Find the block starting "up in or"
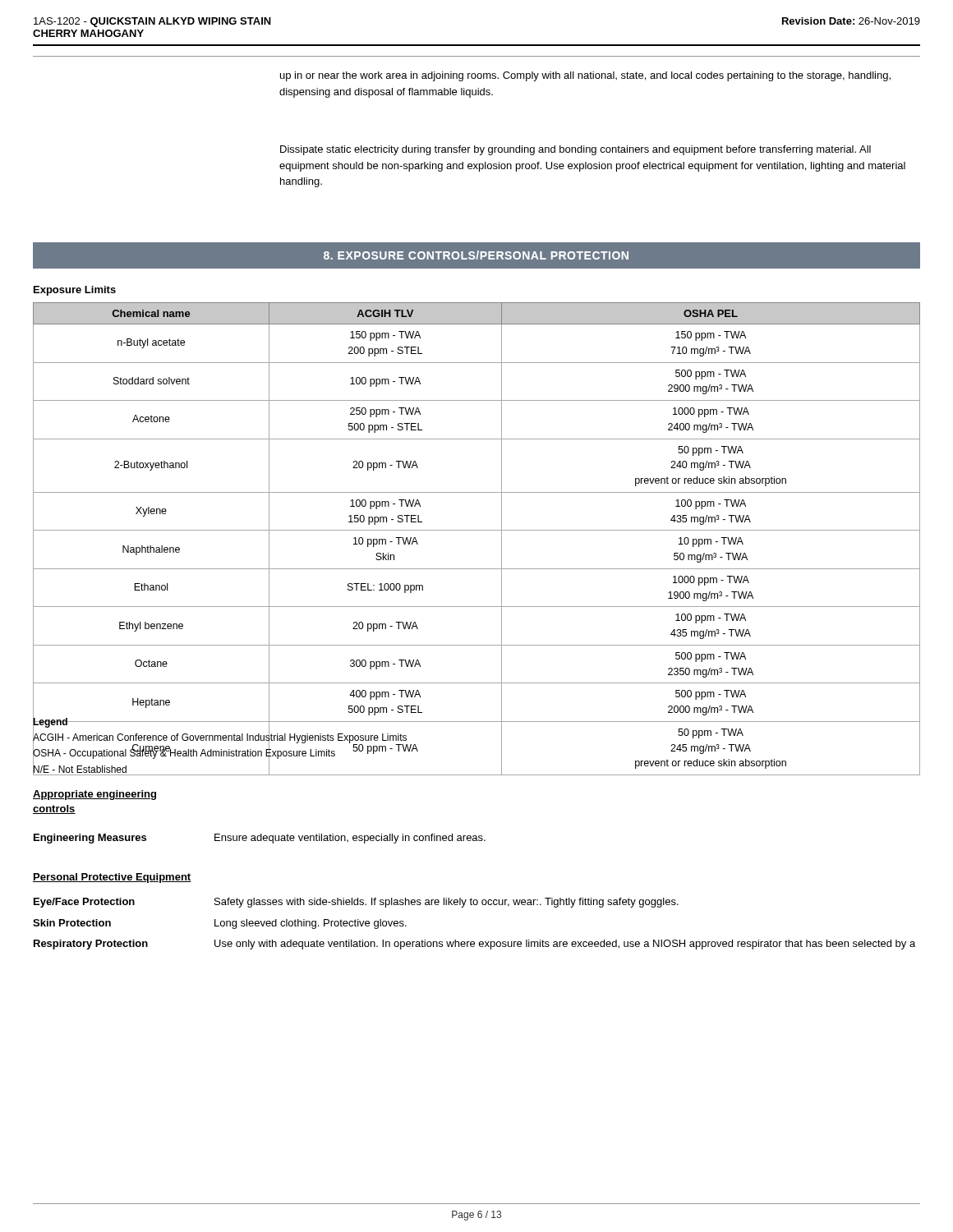 (585, 83)
